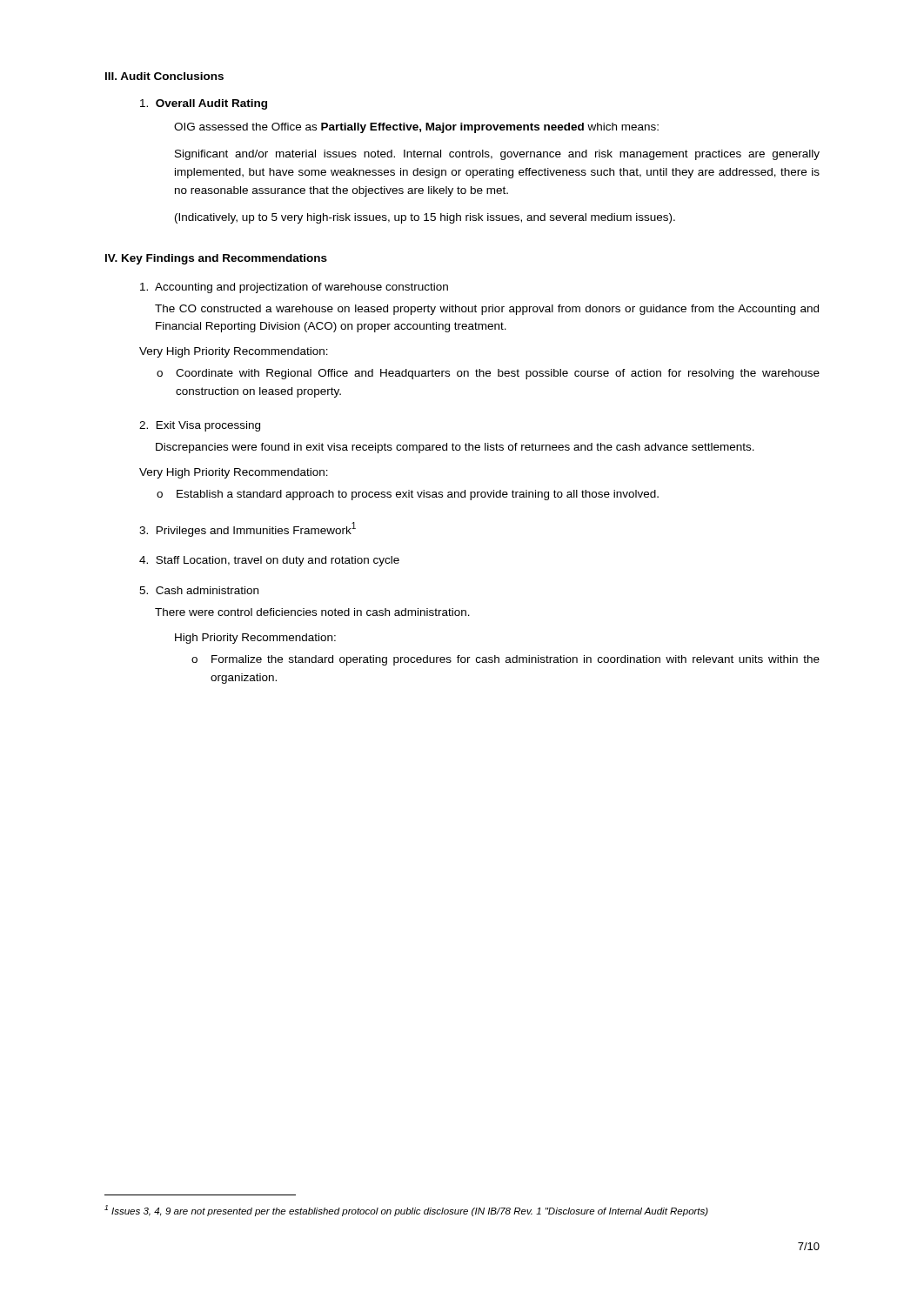Locate the list item that reads "4. Staff Location,"
This screenshot has height=1305, width=924.
[x=269, y=560]
